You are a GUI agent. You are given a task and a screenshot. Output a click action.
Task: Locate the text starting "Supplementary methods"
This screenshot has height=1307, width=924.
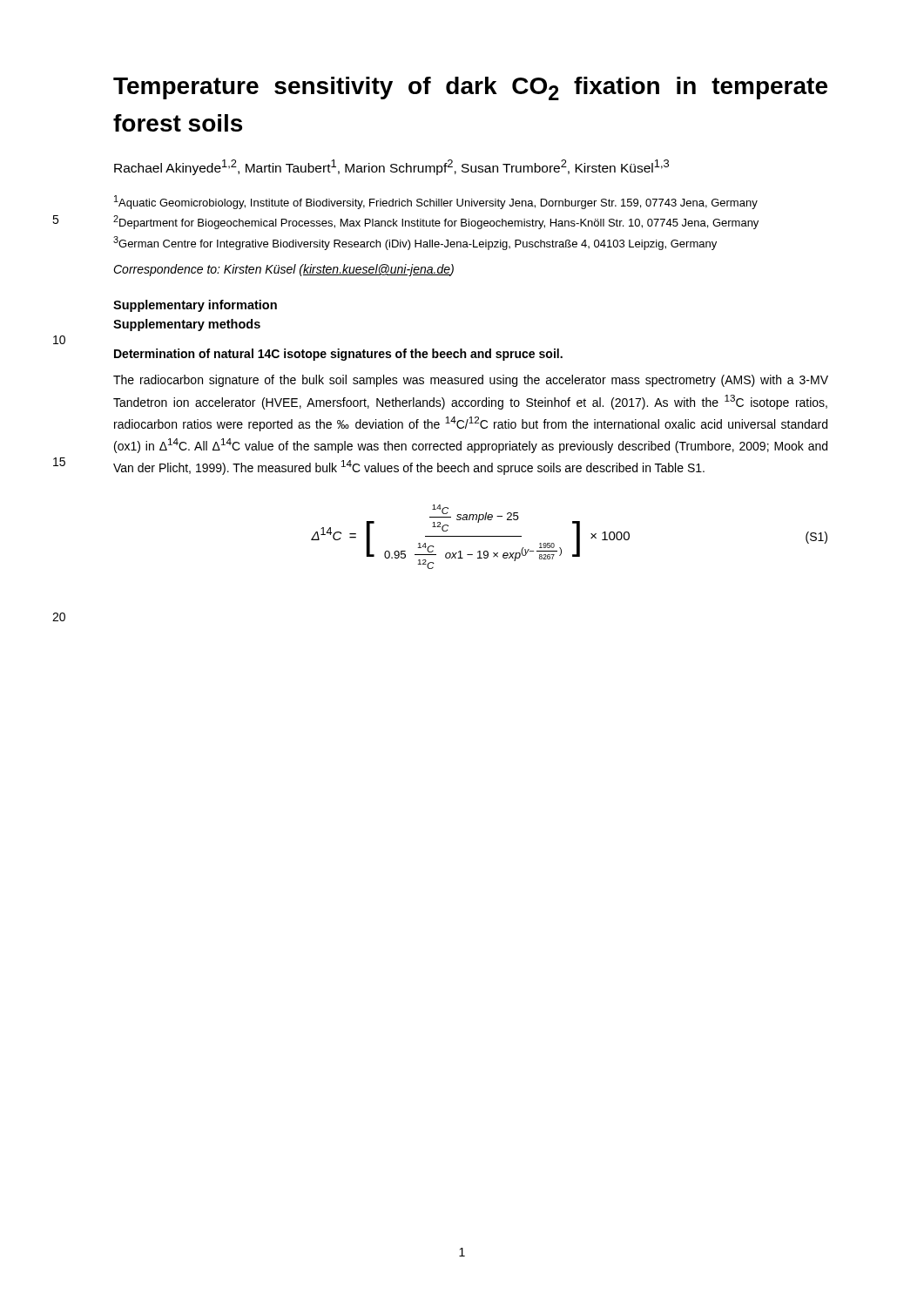187,324
